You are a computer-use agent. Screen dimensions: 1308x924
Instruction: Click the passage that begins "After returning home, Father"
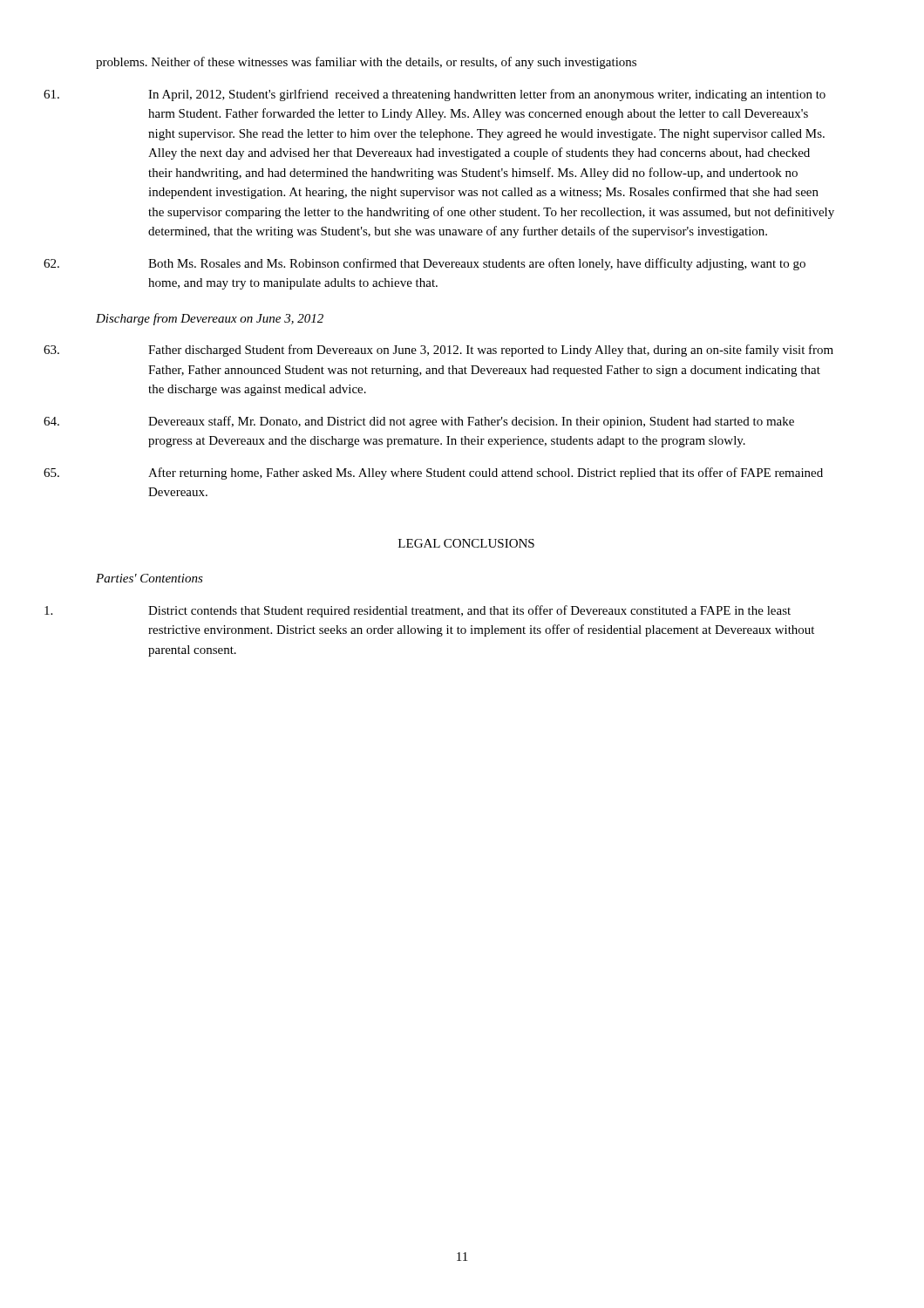click(466, 482)
